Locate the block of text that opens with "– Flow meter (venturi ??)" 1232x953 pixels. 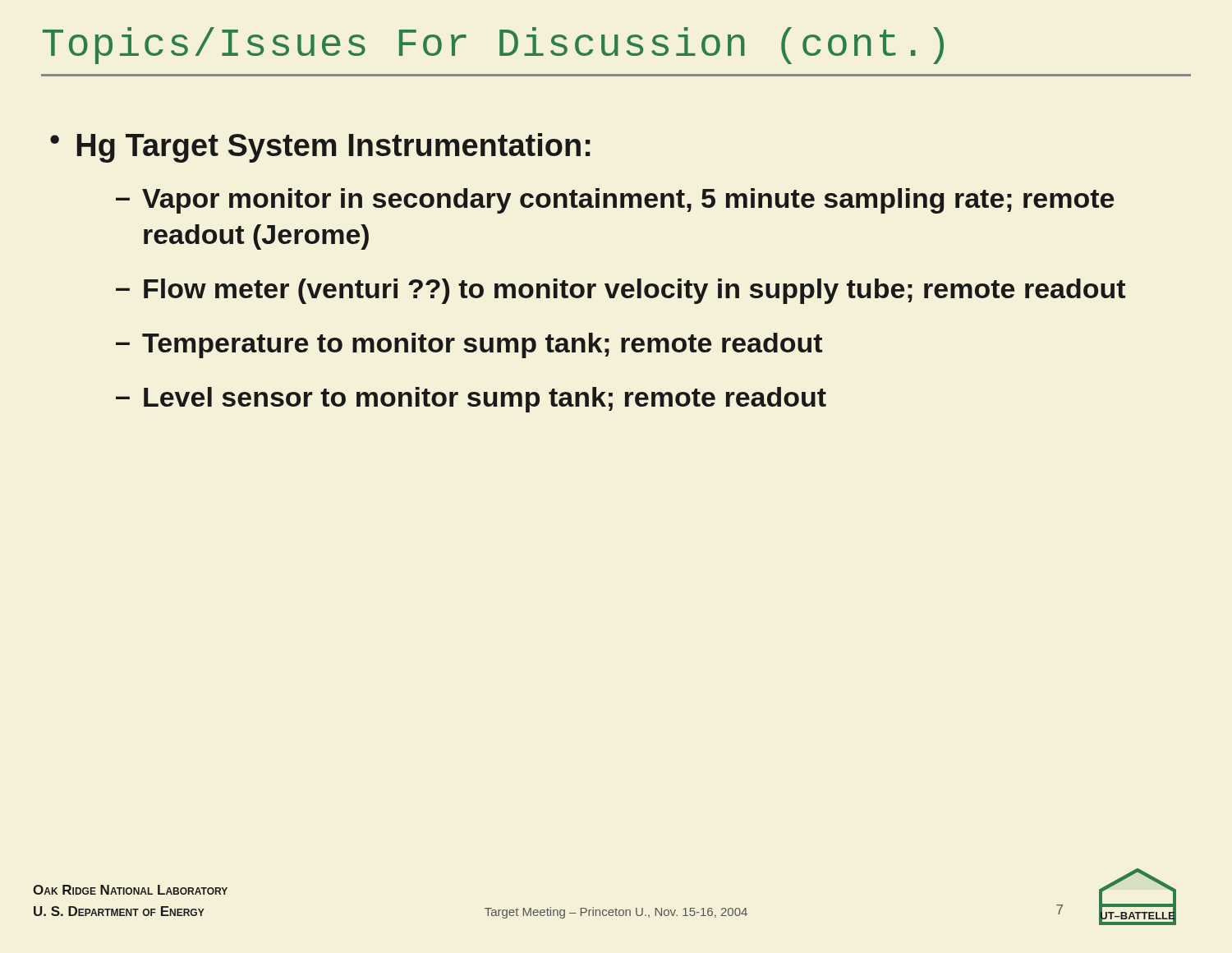coord(620,288)
